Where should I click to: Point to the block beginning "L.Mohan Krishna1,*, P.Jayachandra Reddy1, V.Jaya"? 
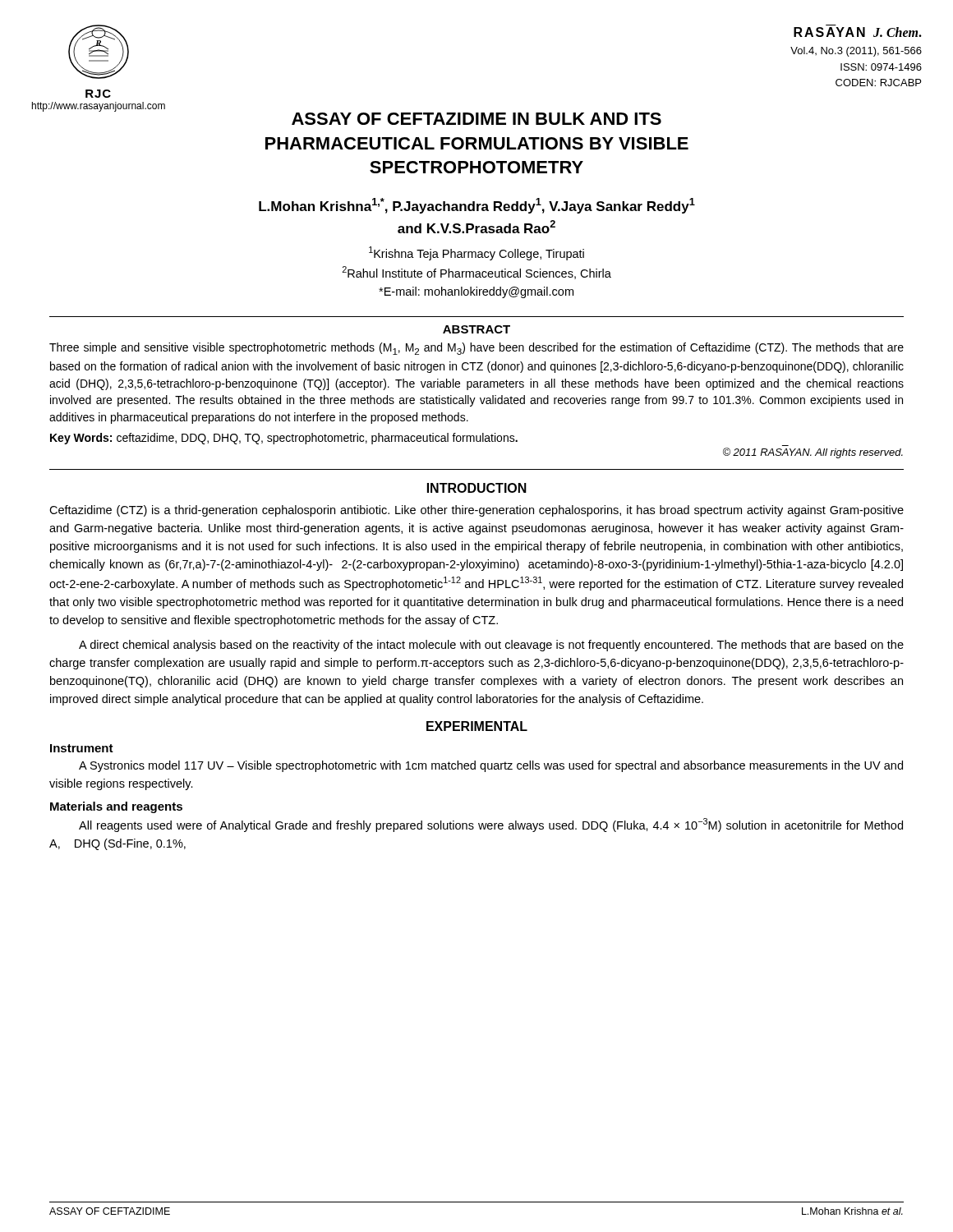point(476,216)
